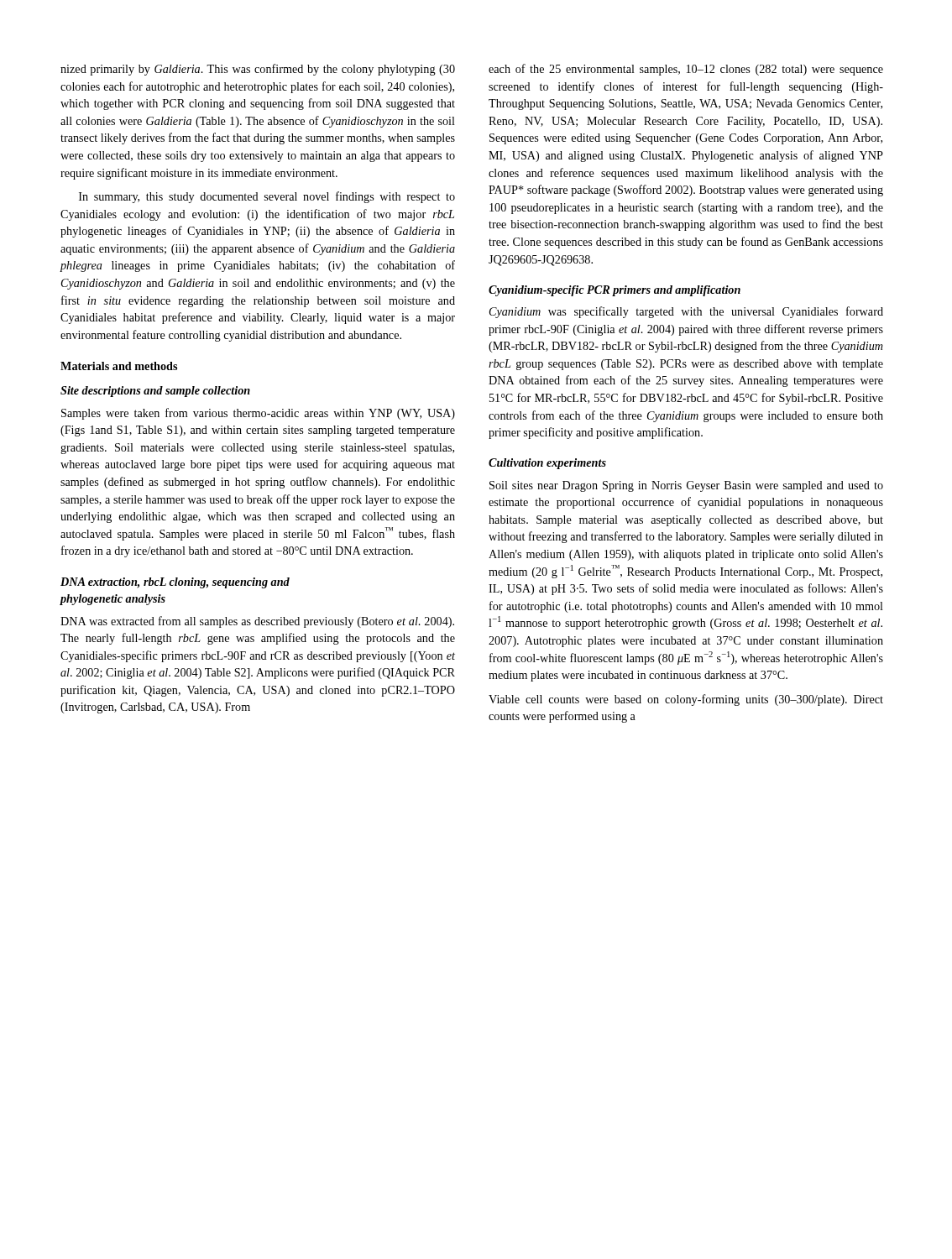This screenshot has height=1259, width=952.
Task: Select the section header containing "Materials and methods"
Action: pos(119,366)
